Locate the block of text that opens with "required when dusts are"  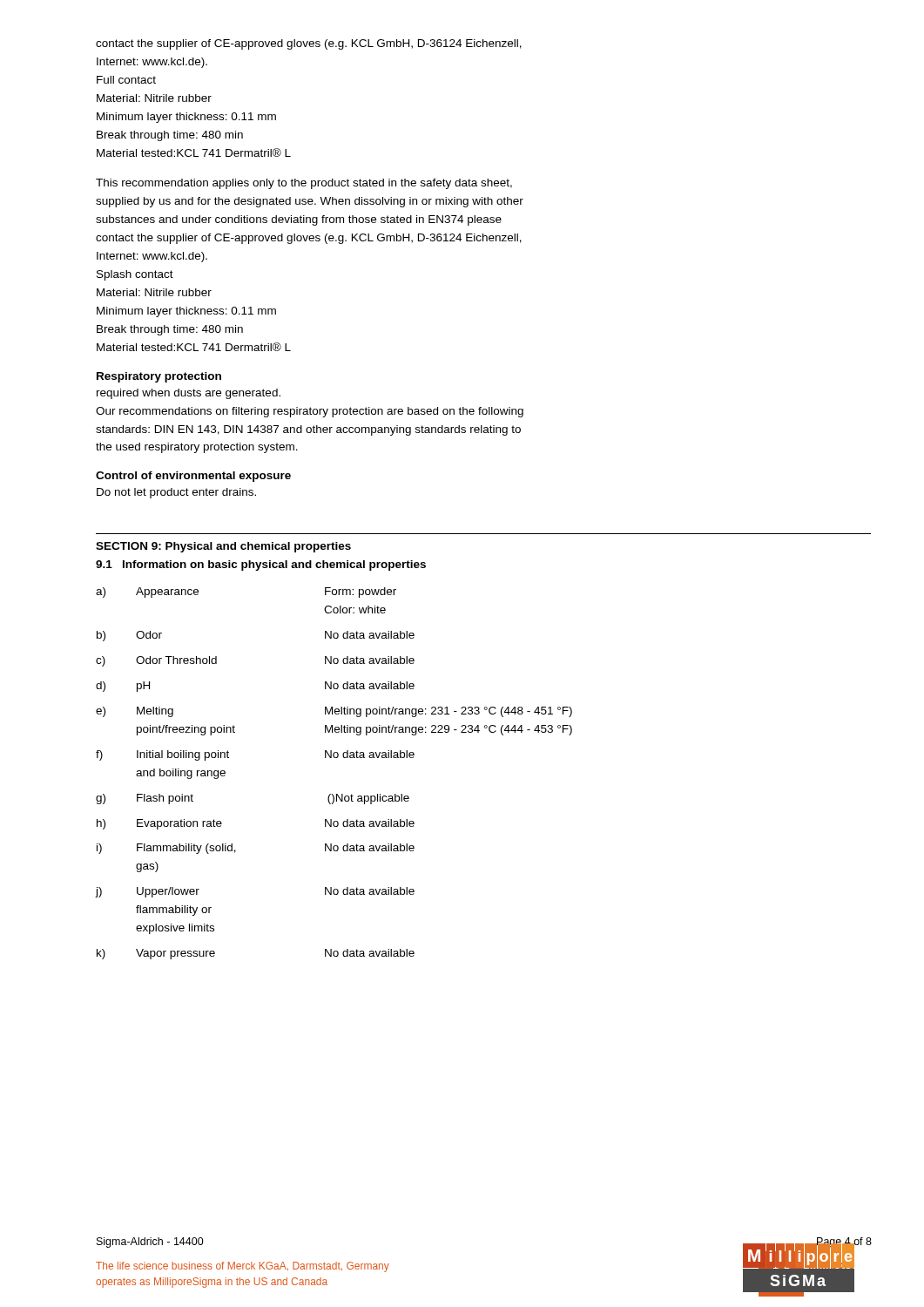pyautogui.click(x=310, y=420)
